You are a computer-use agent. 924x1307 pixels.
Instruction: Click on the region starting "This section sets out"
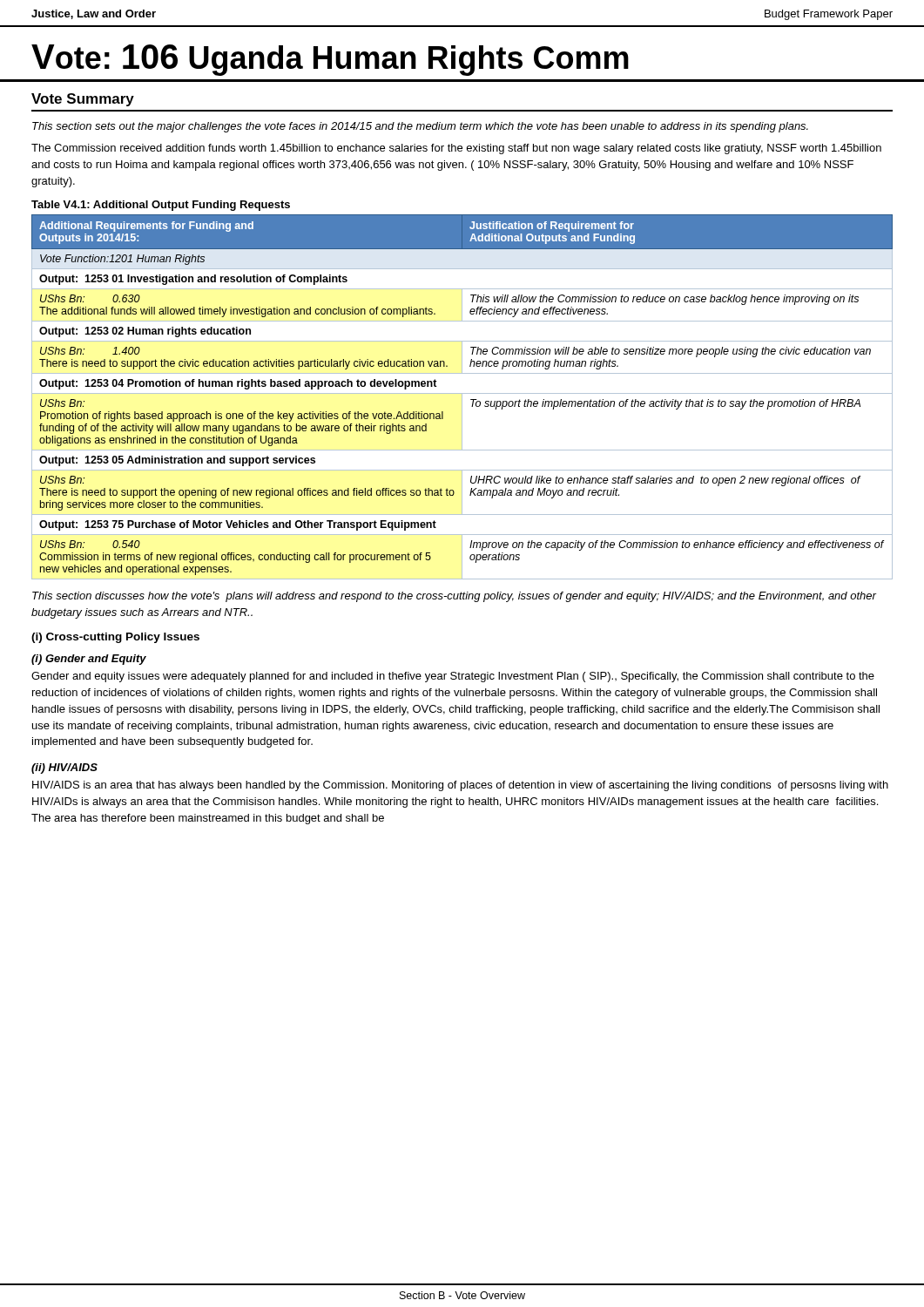[420, 126]
